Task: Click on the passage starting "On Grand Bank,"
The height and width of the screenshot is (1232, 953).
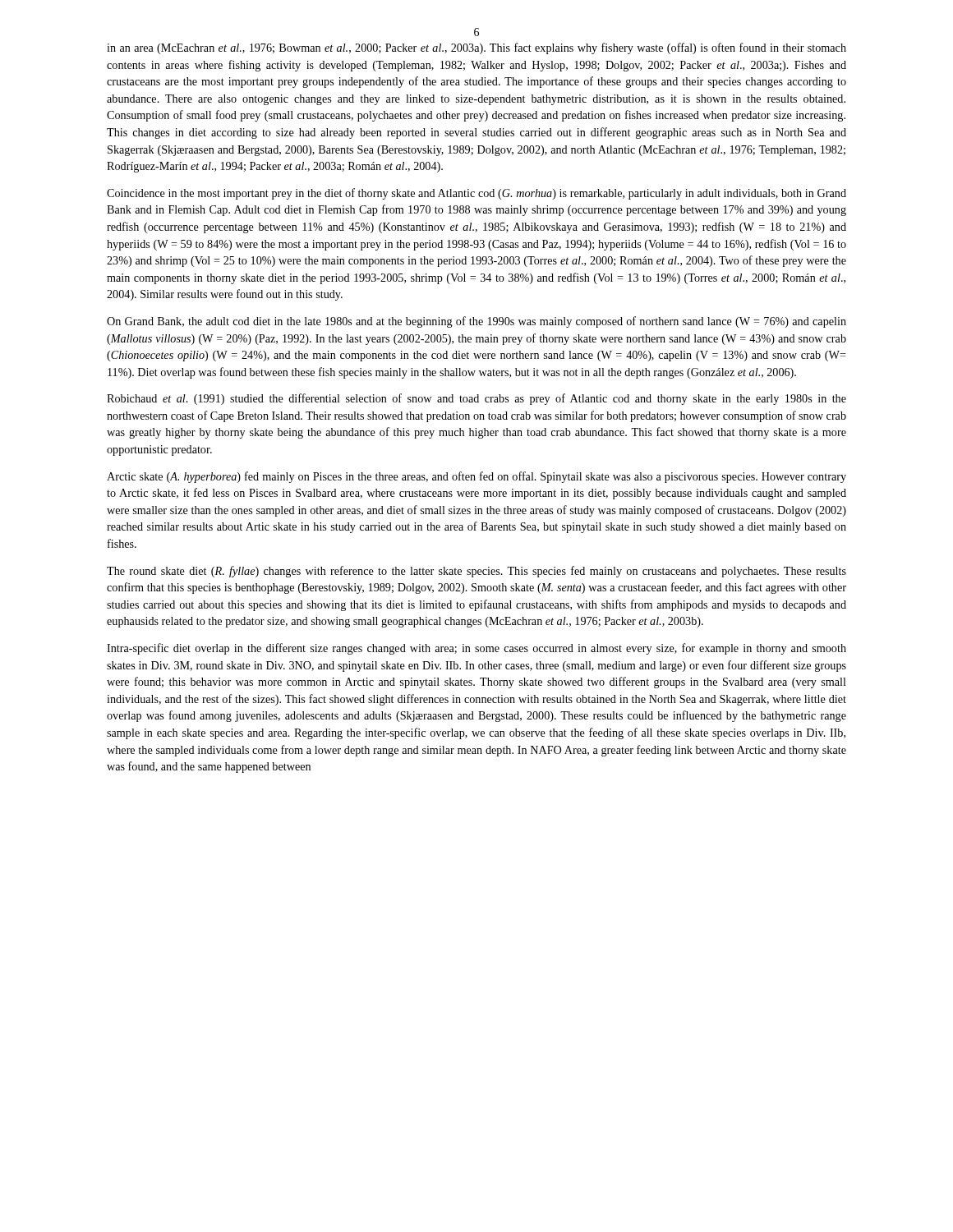Action: point(476,347)
